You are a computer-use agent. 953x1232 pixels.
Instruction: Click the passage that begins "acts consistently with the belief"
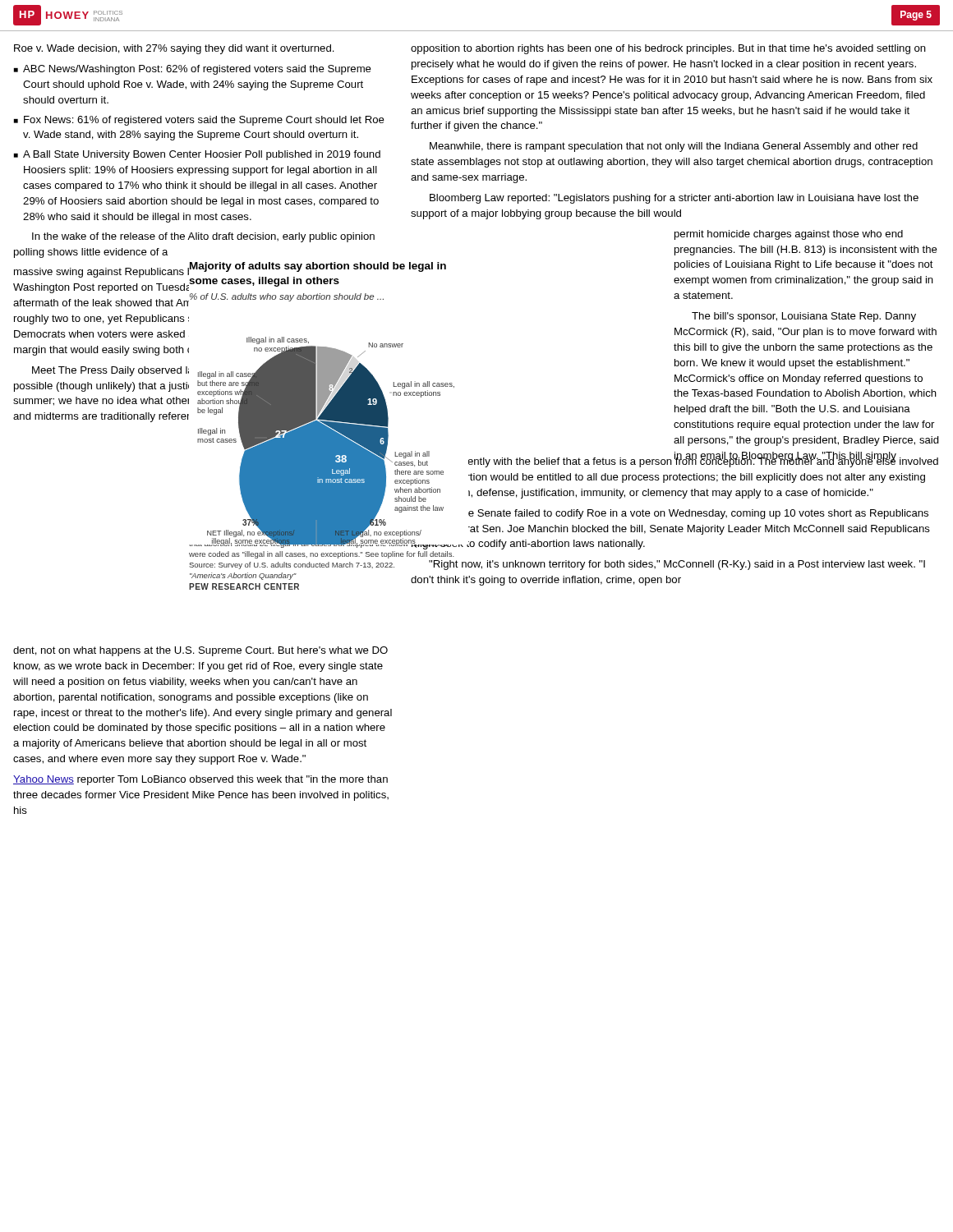[675, 477]
